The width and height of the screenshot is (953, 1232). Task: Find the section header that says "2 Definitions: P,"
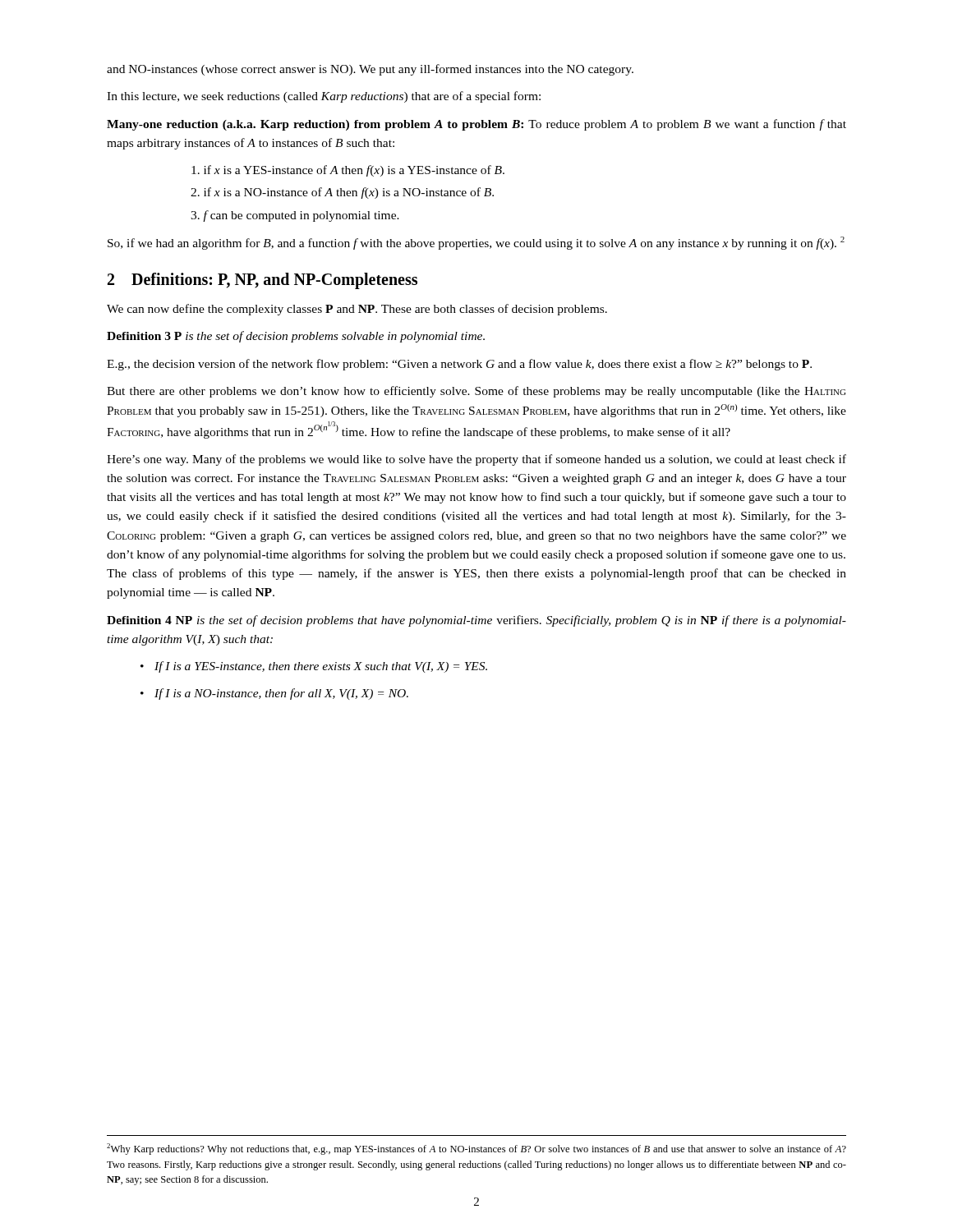262,279
